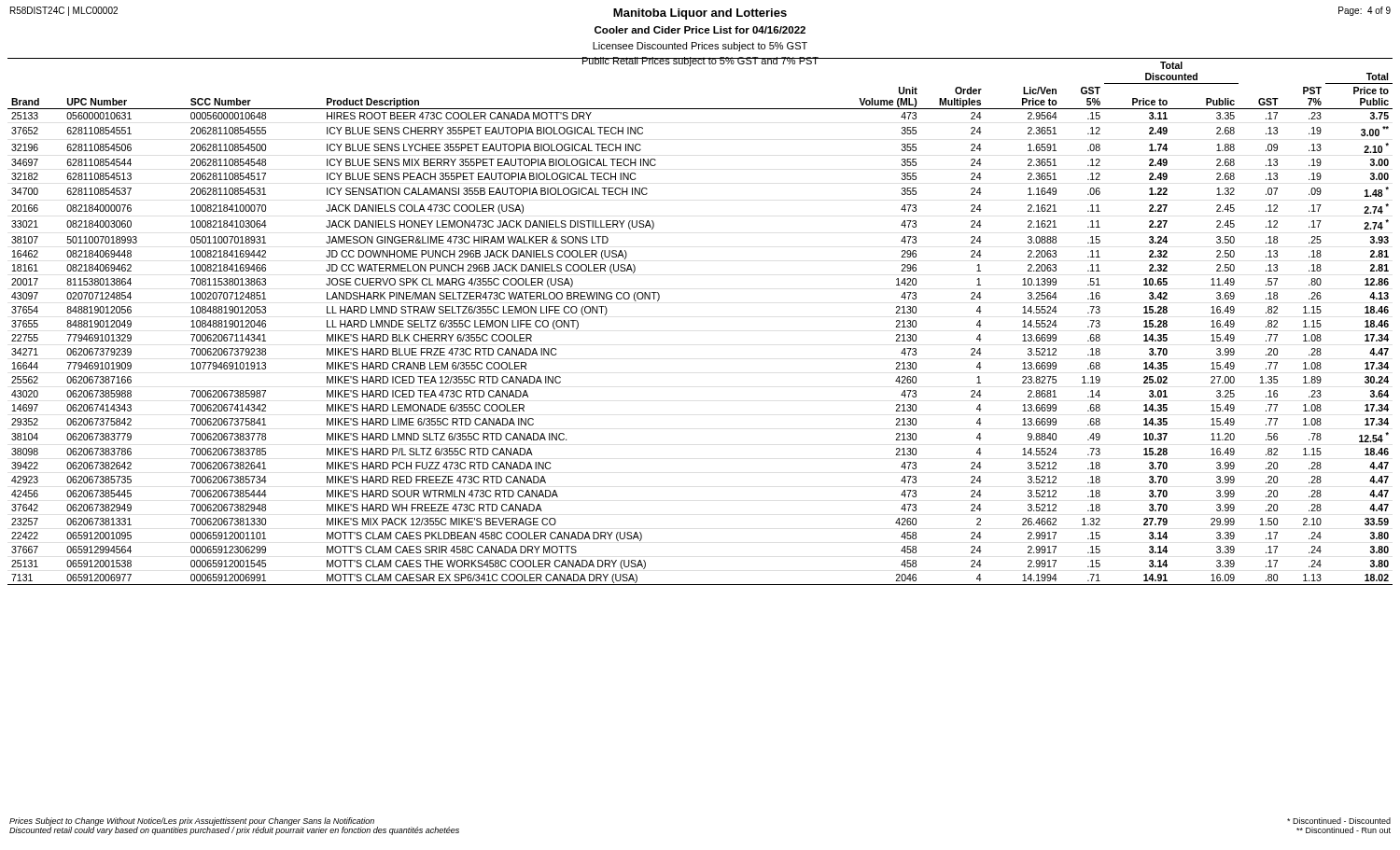
Task: Click the passage that begins "Discontinued - Discounted ** Discontinued - Run"
Action: [1339, 826]
